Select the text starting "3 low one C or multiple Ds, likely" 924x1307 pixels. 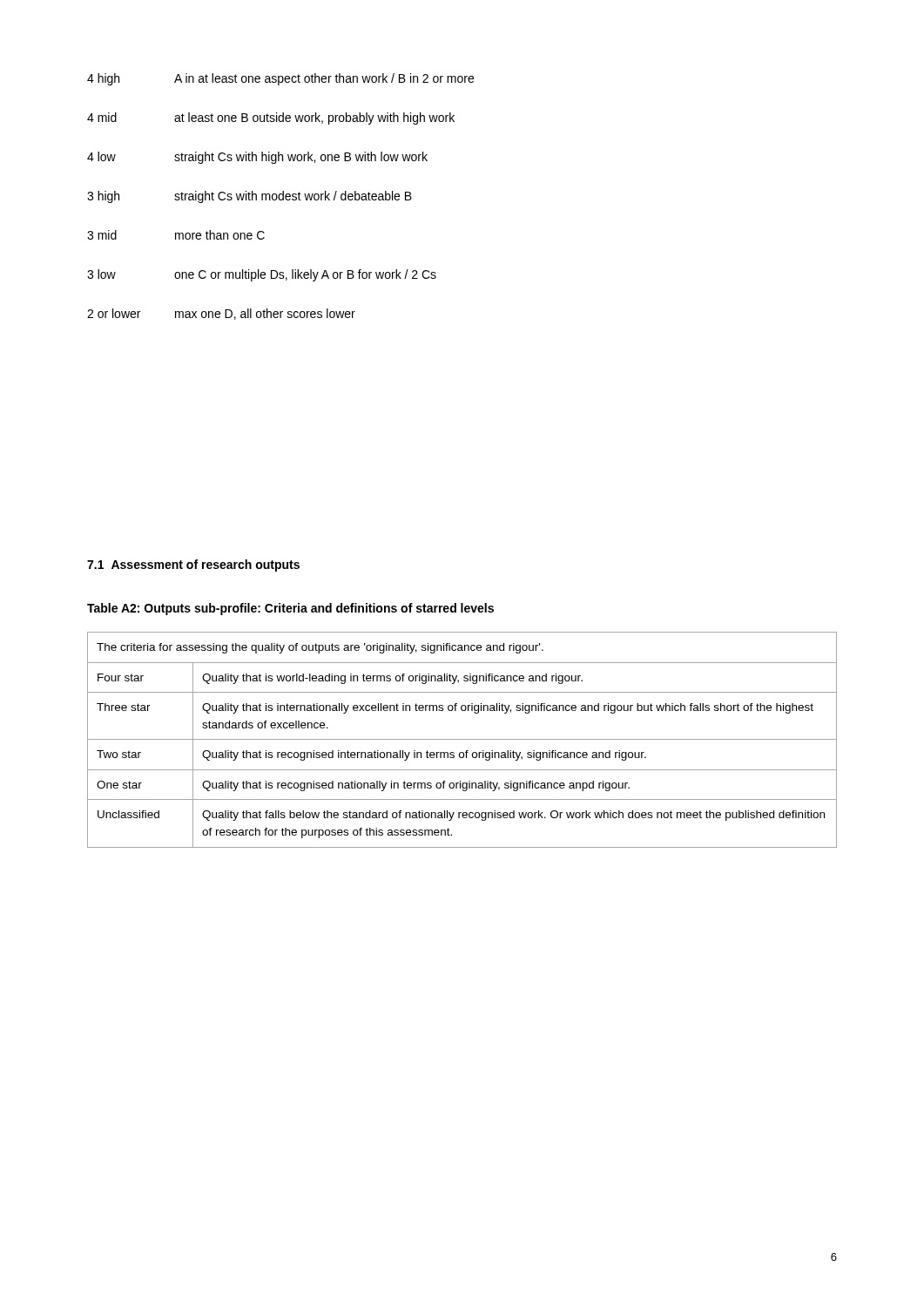[262, 275]
